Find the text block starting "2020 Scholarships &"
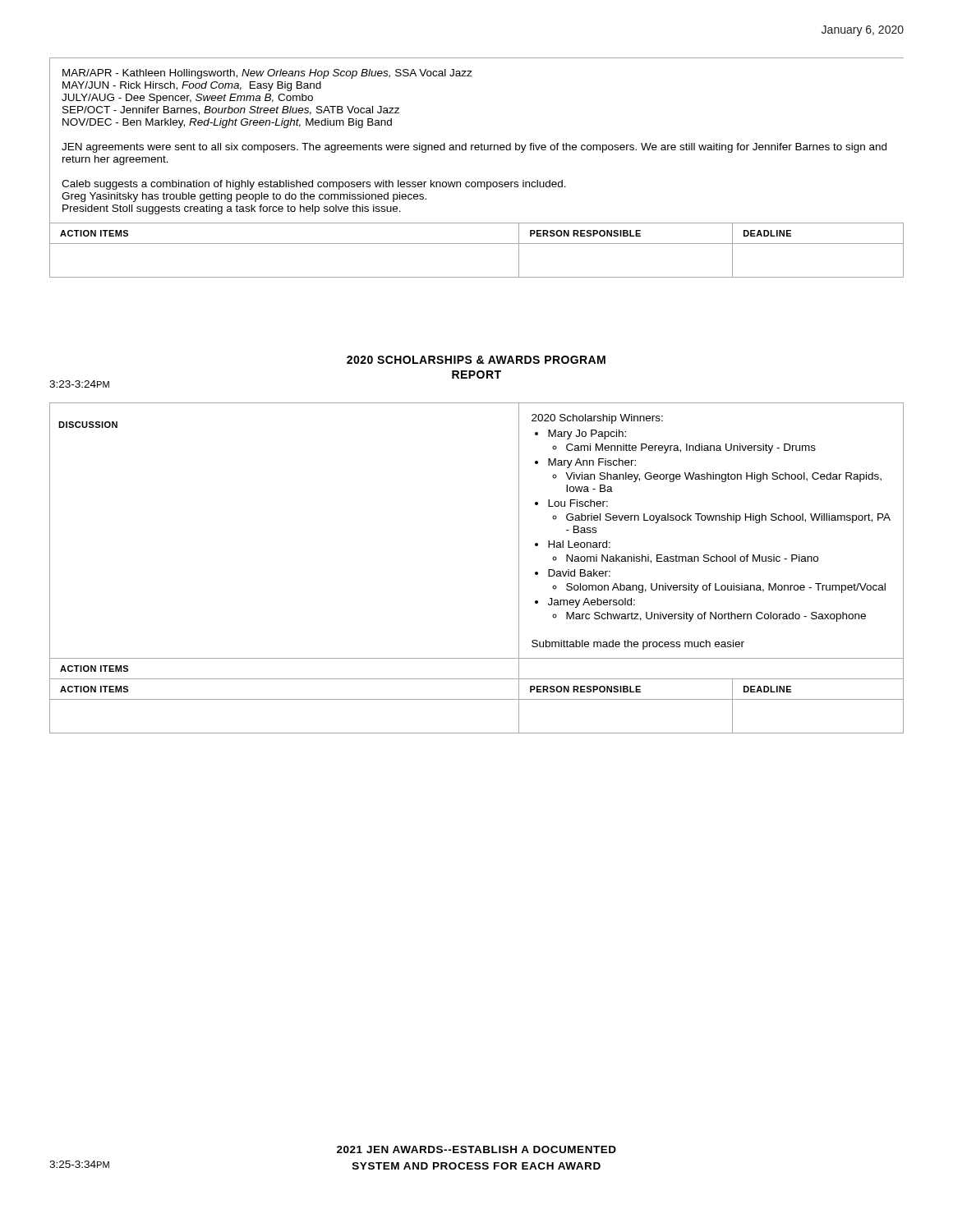The image size is (953, 1232). [x=476, y=367]
